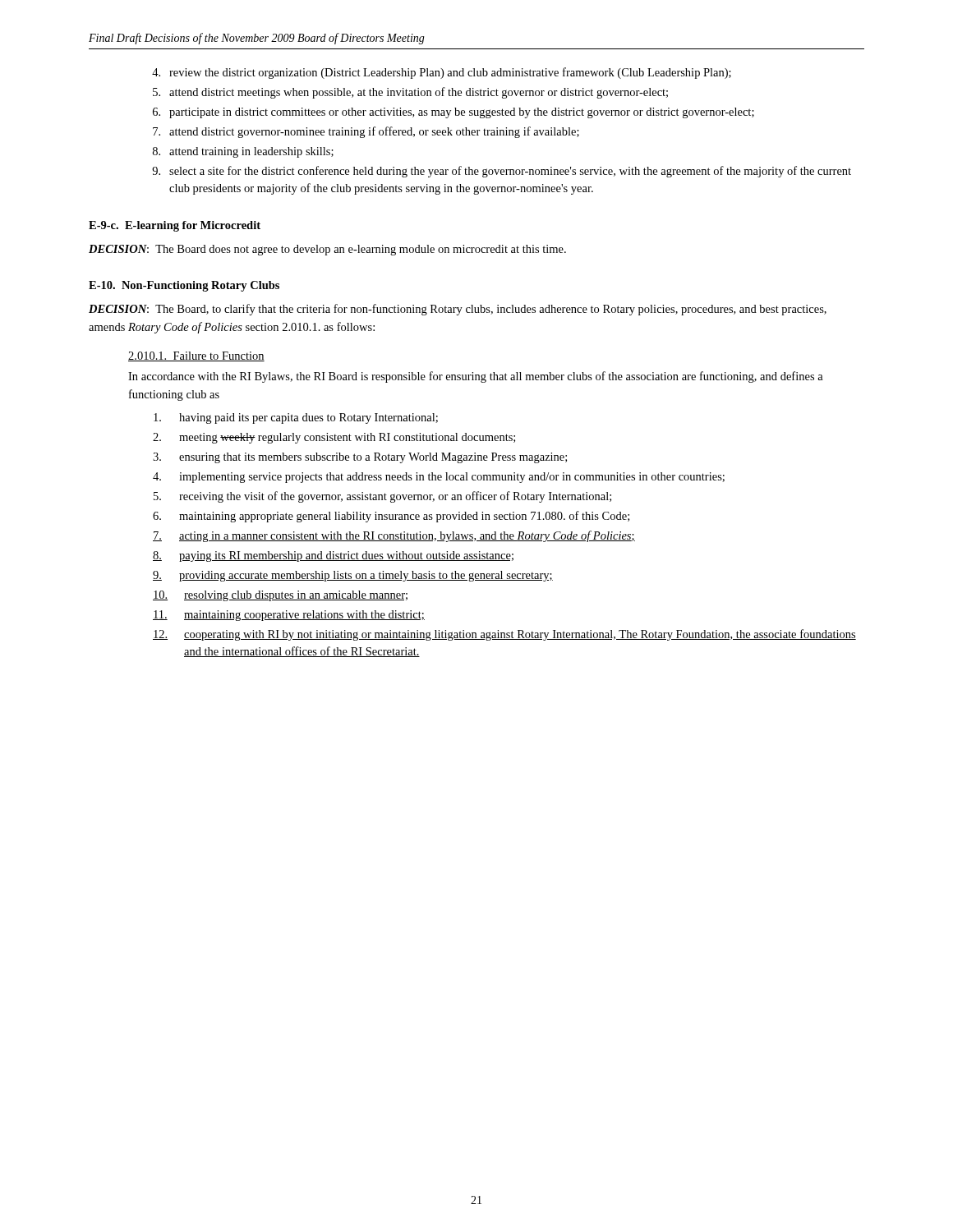Select the text starting "8. attend training"

(x=243, y=152)
